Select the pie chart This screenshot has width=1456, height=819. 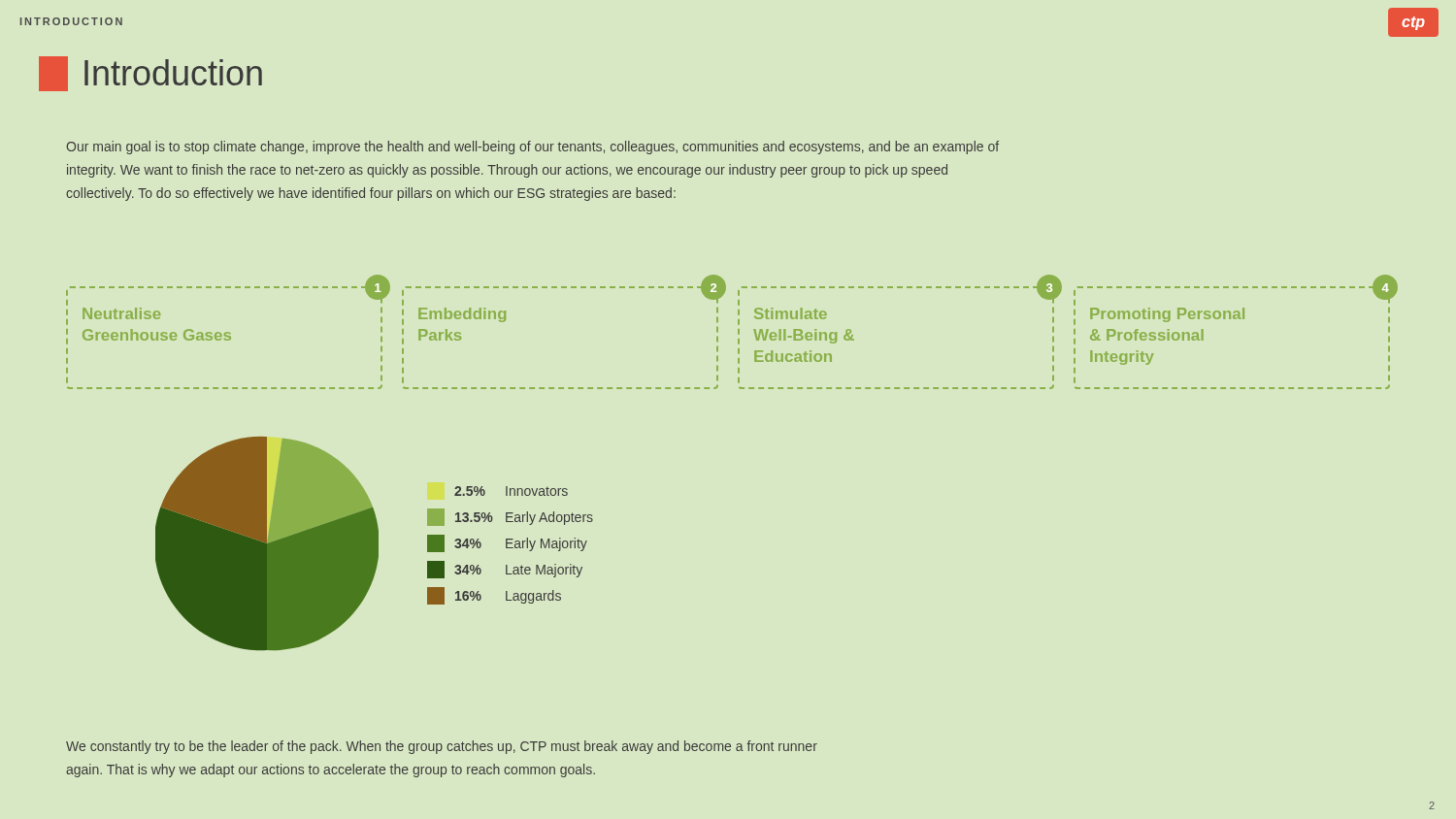click(374, 543)
